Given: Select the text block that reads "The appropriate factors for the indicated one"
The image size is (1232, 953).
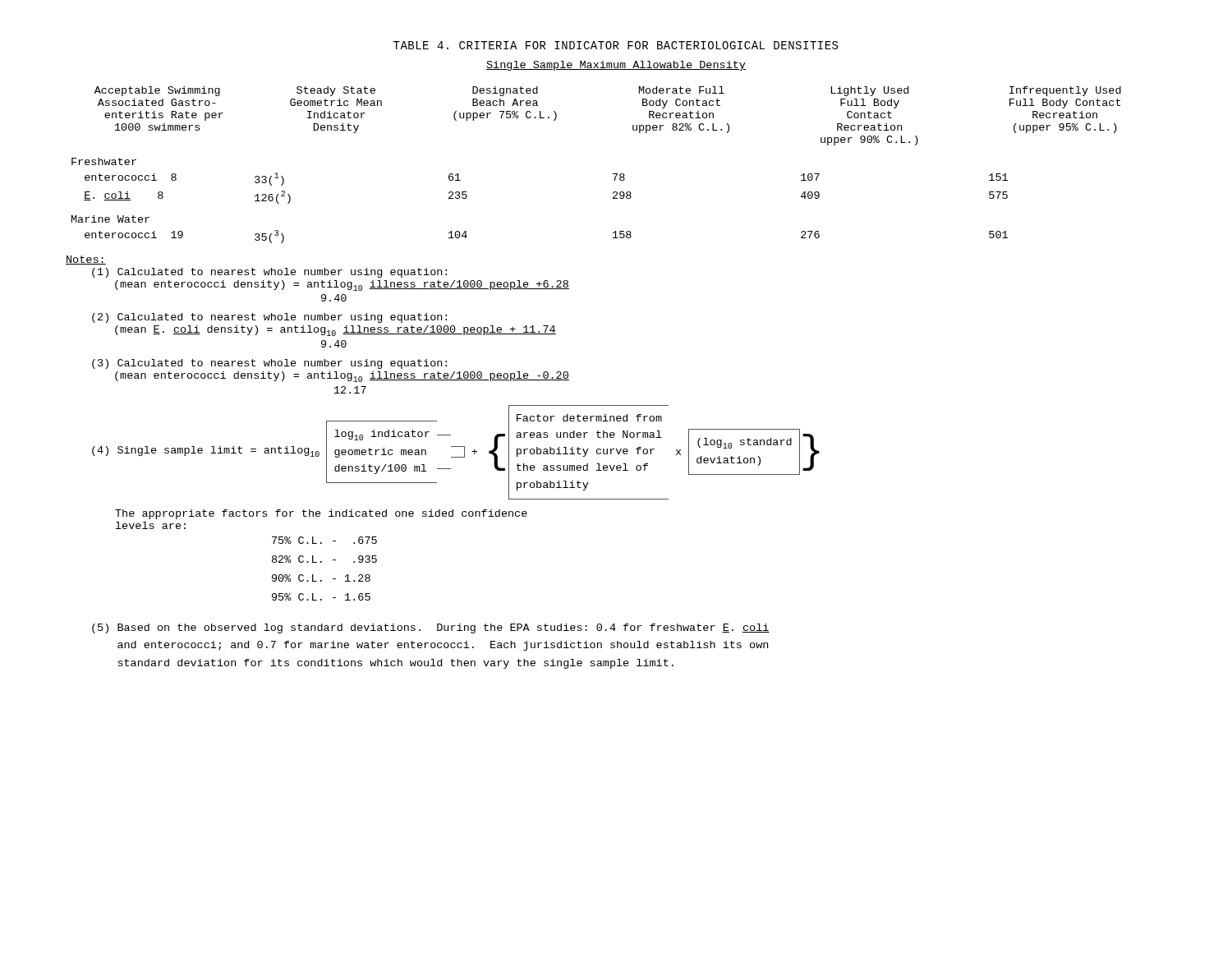Looking at the screenshot, I should point(321,514).
